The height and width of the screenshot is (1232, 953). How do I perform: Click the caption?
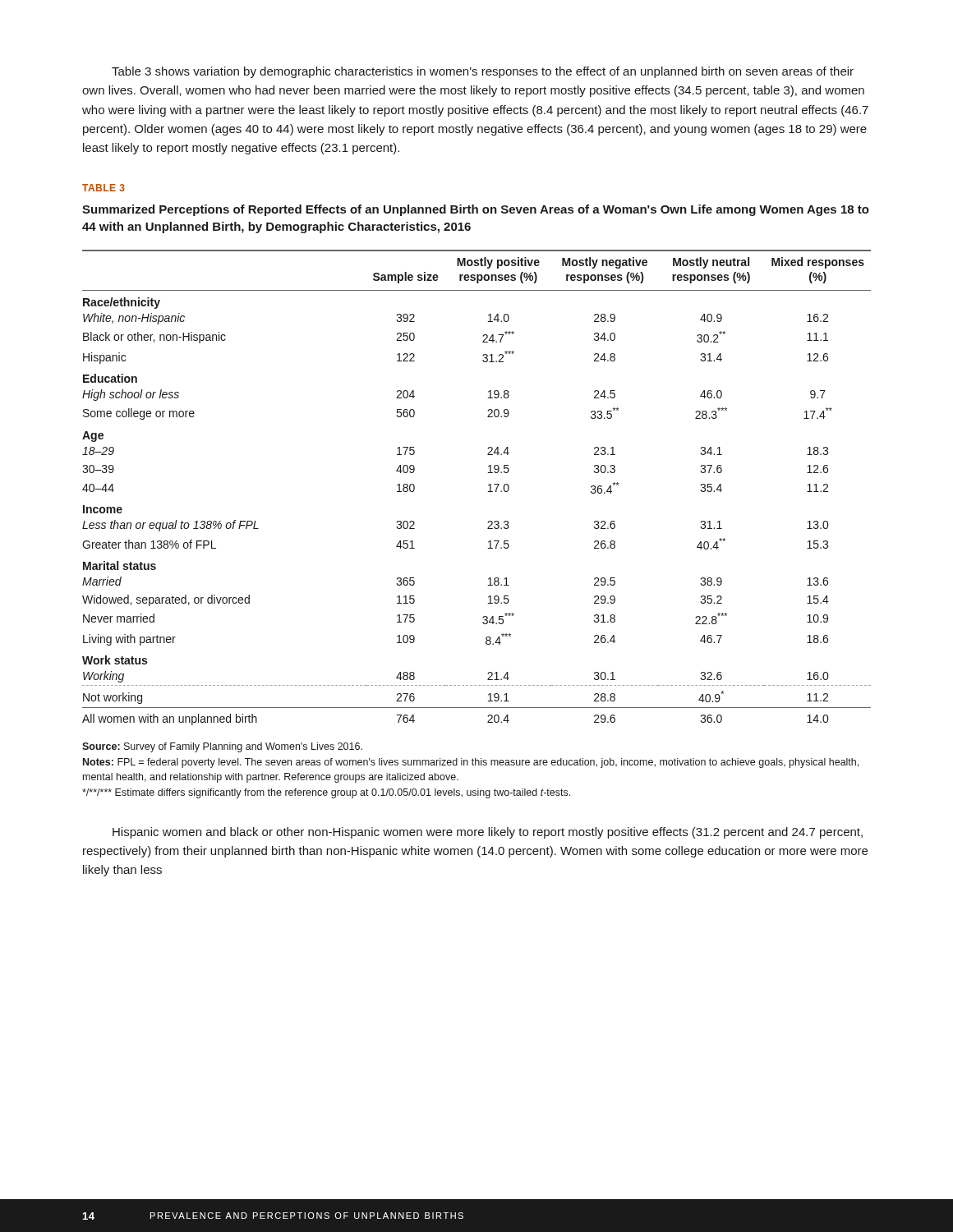pyautogui.click(x=104, y=188)
